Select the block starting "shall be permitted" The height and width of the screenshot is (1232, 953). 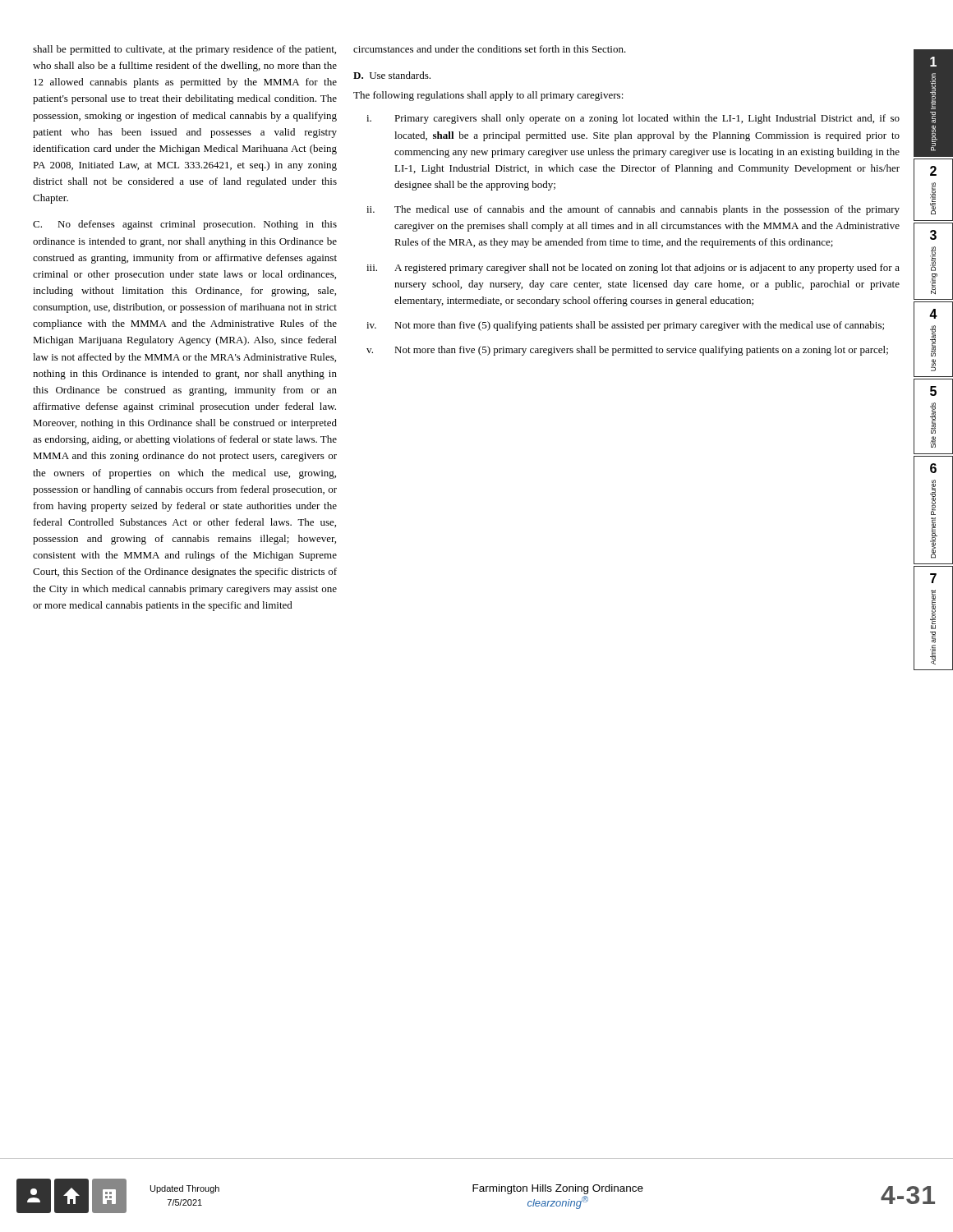(x=185, y=327)
